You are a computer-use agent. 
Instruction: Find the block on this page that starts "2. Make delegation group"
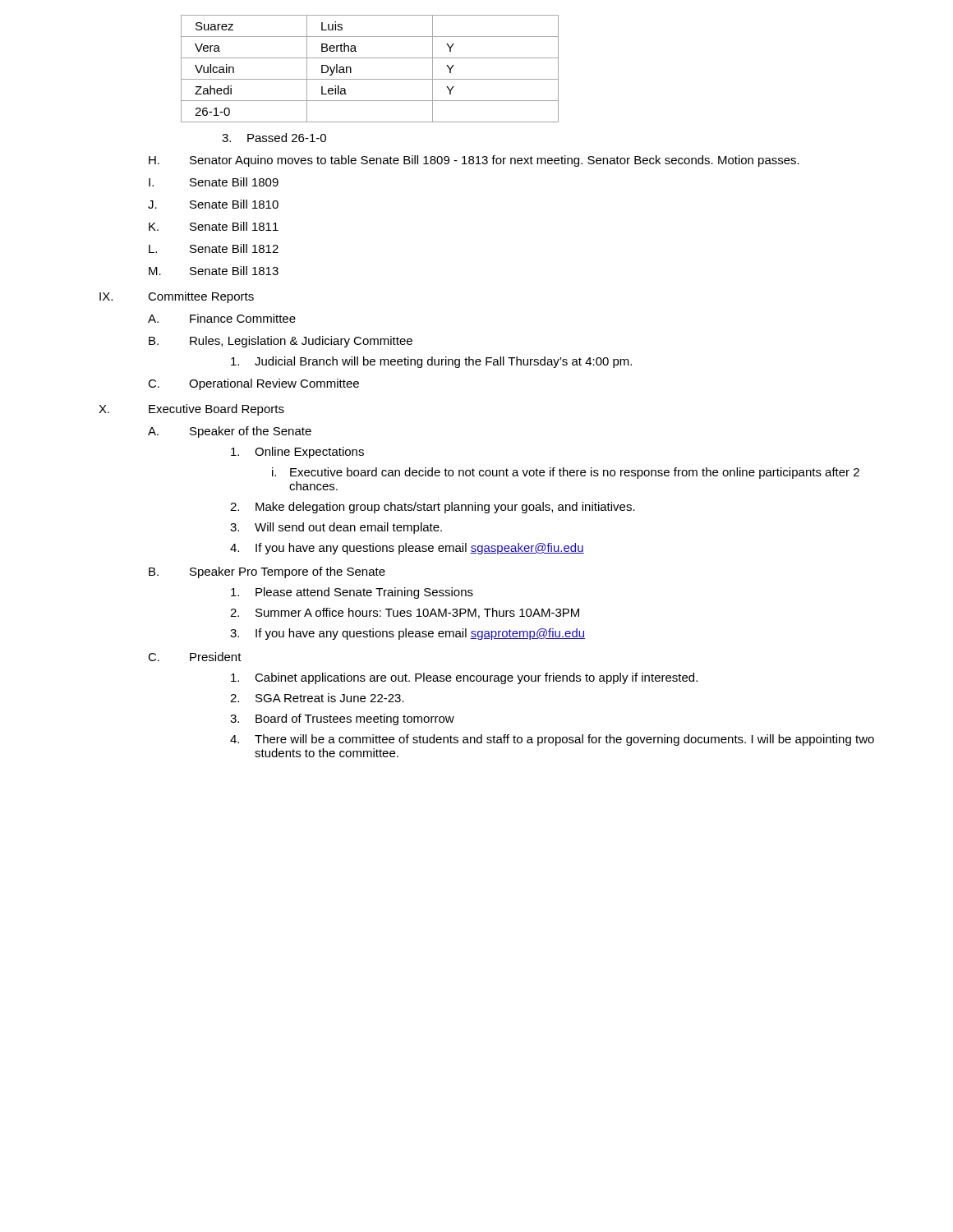[x=559, y=506]
